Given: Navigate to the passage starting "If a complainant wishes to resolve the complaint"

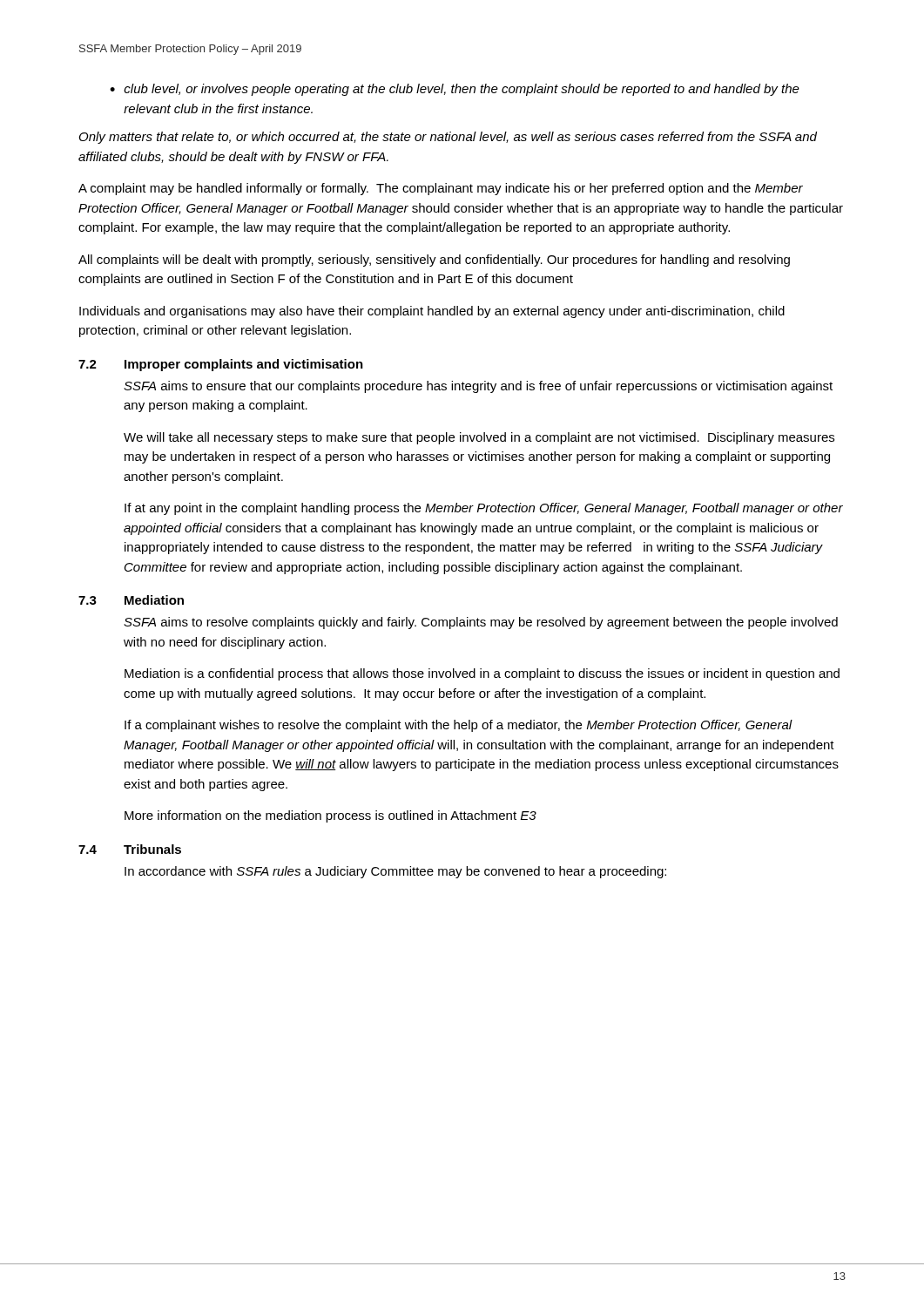Looking at the screenshot, I should click(x=481, y=754).
